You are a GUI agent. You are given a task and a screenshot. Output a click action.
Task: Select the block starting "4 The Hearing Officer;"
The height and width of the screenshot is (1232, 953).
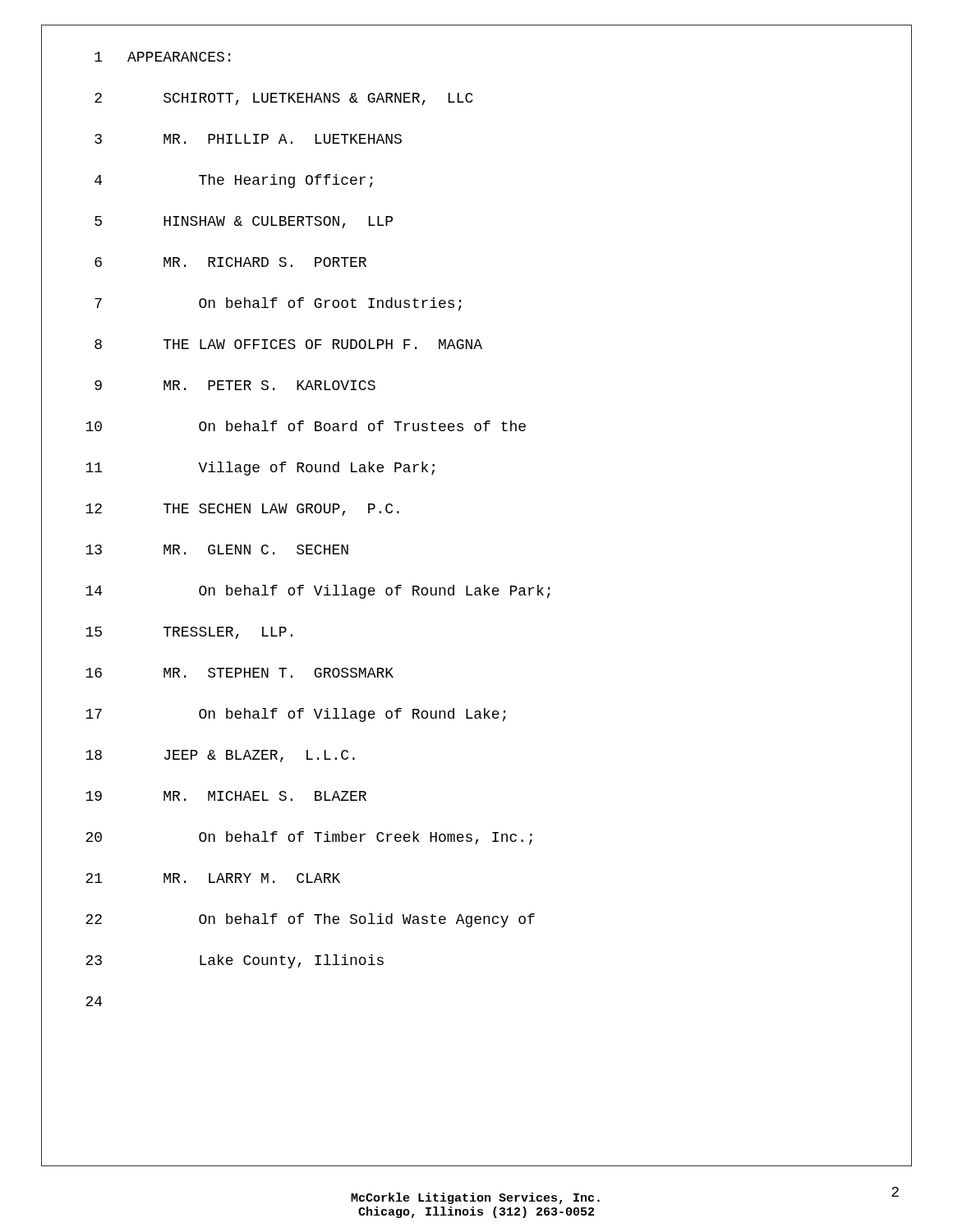pyautogui.click(x=234, y=181)
